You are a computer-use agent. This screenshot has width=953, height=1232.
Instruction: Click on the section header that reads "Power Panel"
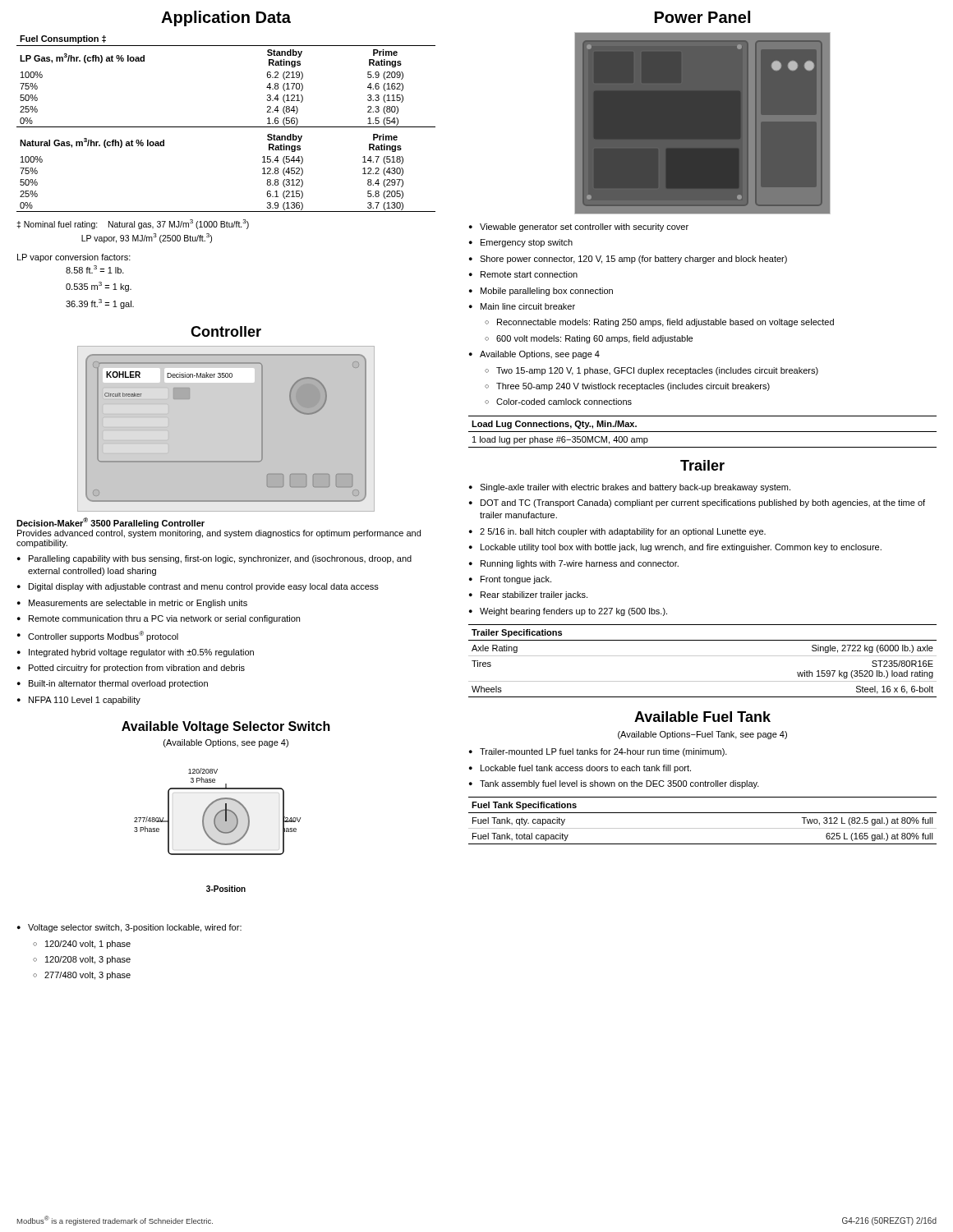click(x=702, y=17)
